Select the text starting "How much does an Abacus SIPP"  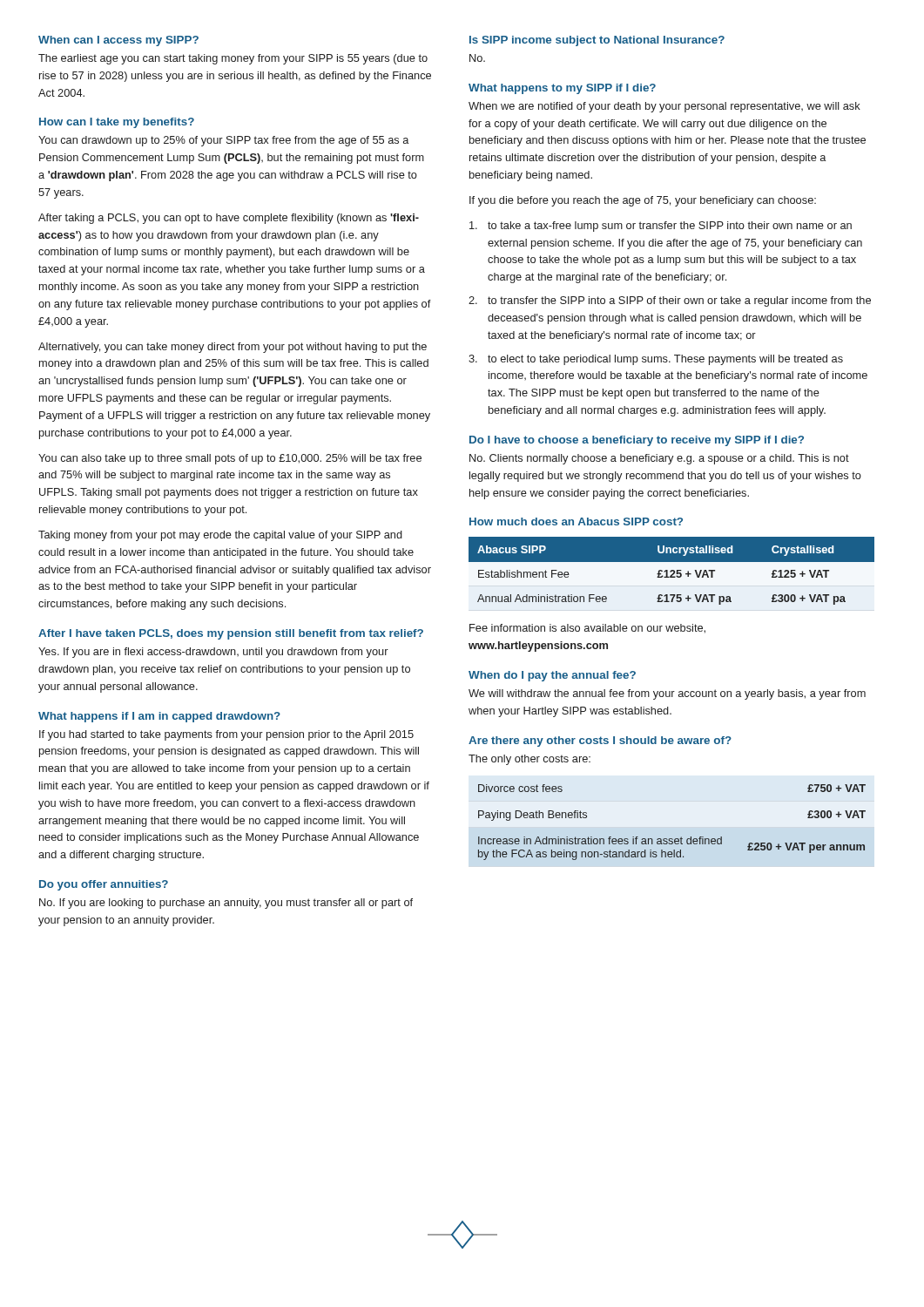(576, 522)
